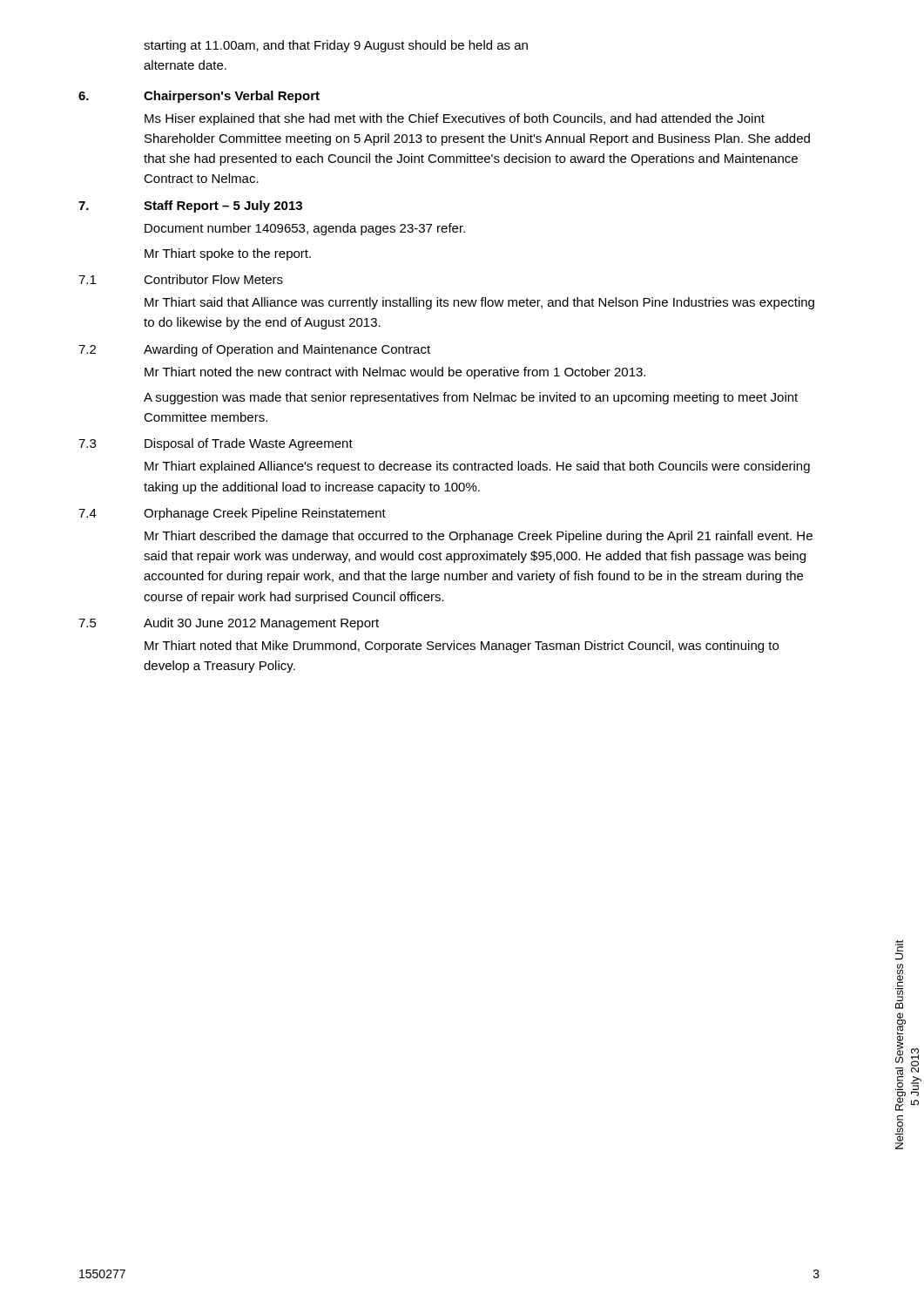Find the text block starting "7.3 Disposal of Trade Waste Agreement"
The width and height of the screenshot is (924, 1307).
(x=215, y=443)
